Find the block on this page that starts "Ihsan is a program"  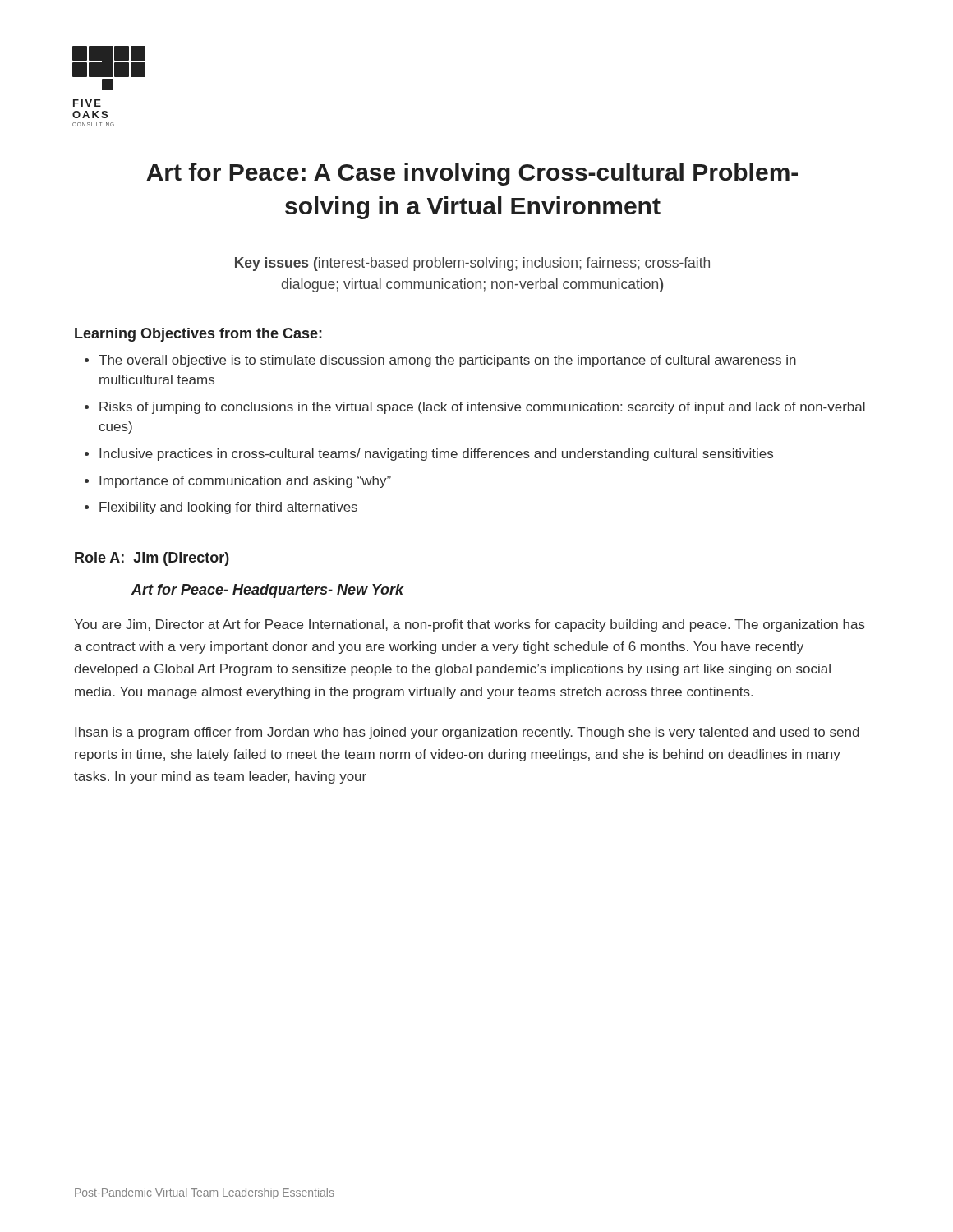click(x=467, y=754)
